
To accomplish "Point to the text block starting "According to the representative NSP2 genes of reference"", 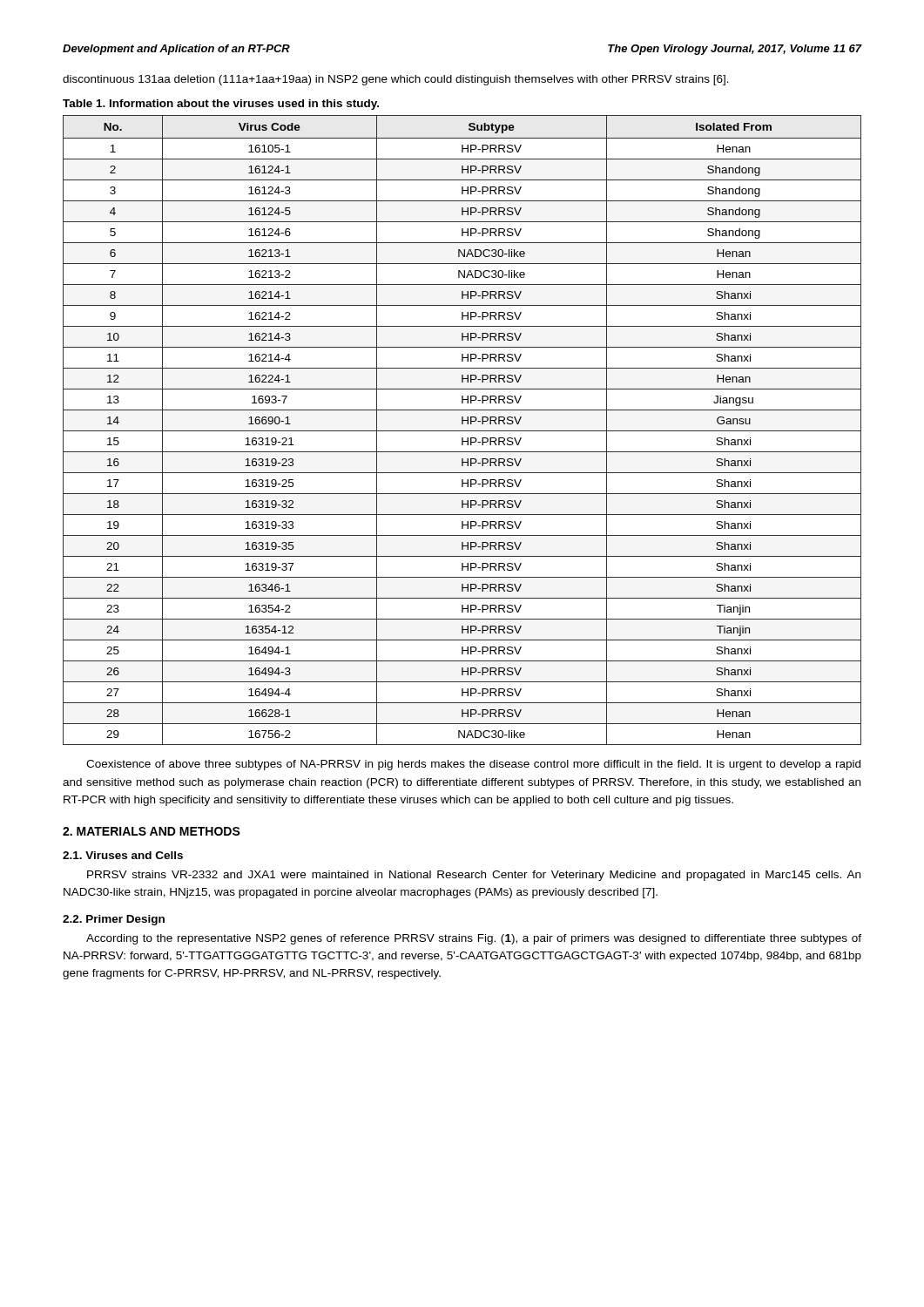I will point(462,955).
